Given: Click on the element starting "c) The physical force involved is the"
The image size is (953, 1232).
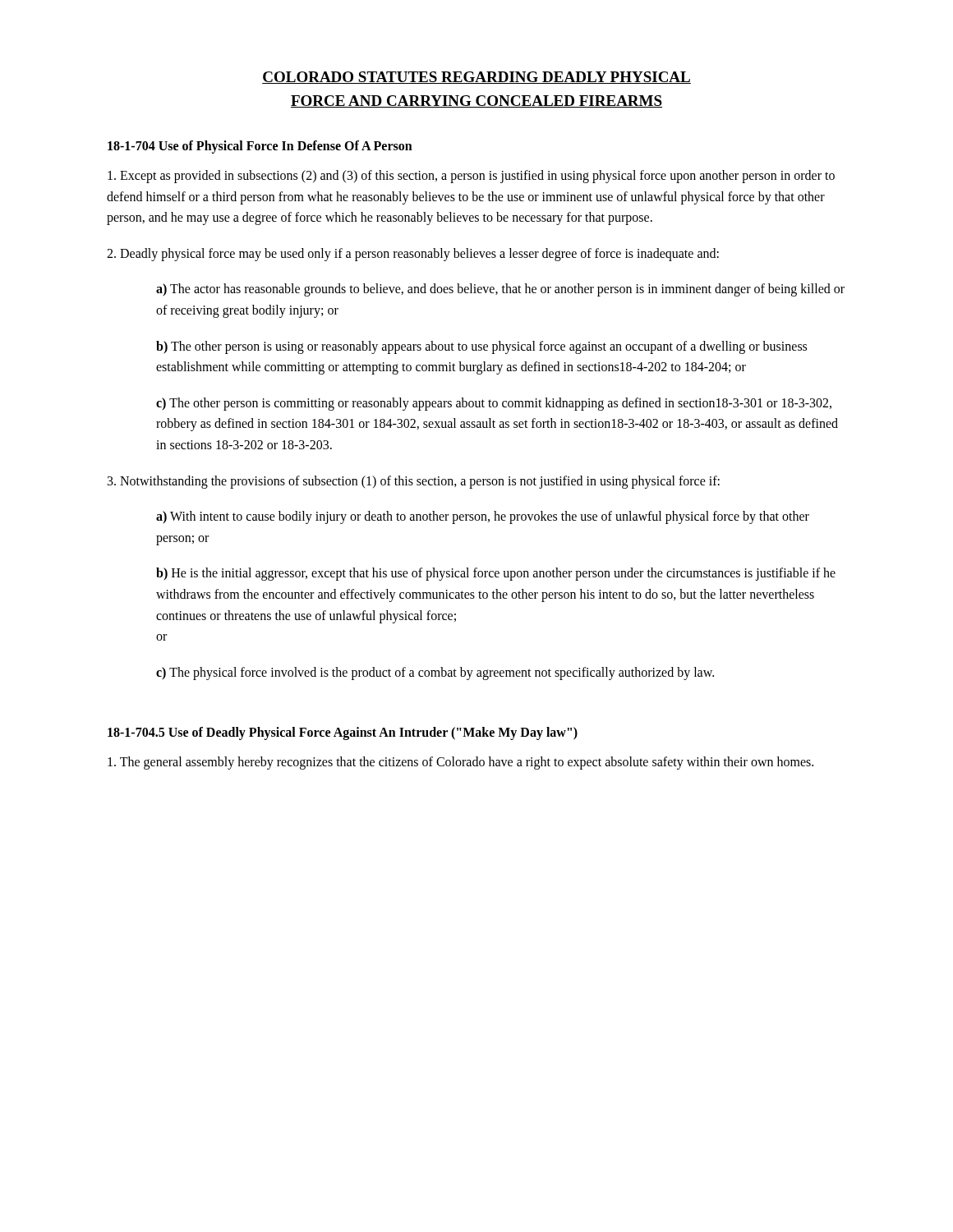Looking at the screenshot, I should click(x=436, y=672).
